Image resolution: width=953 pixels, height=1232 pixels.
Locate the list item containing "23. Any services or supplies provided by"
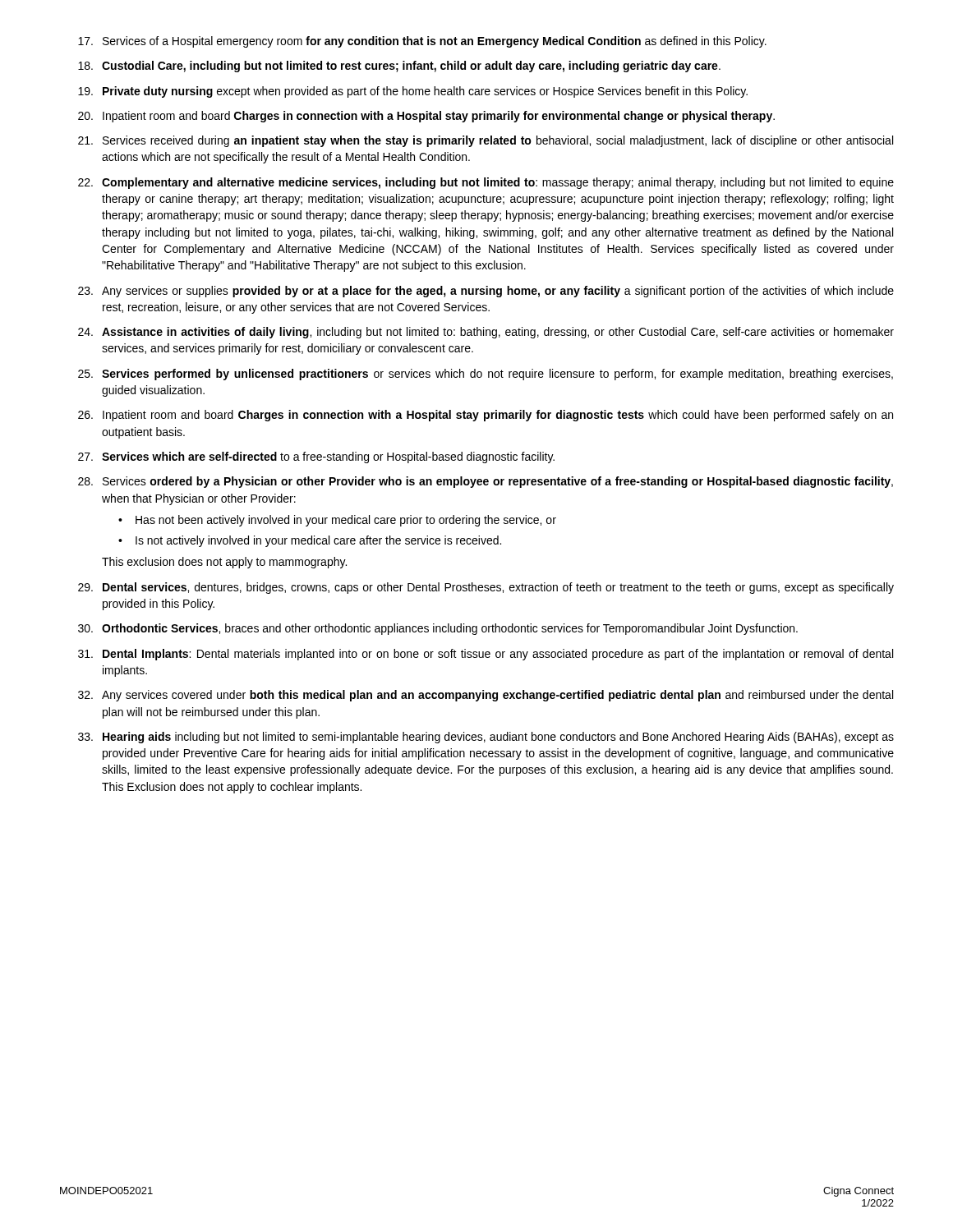tap(476, 299)
